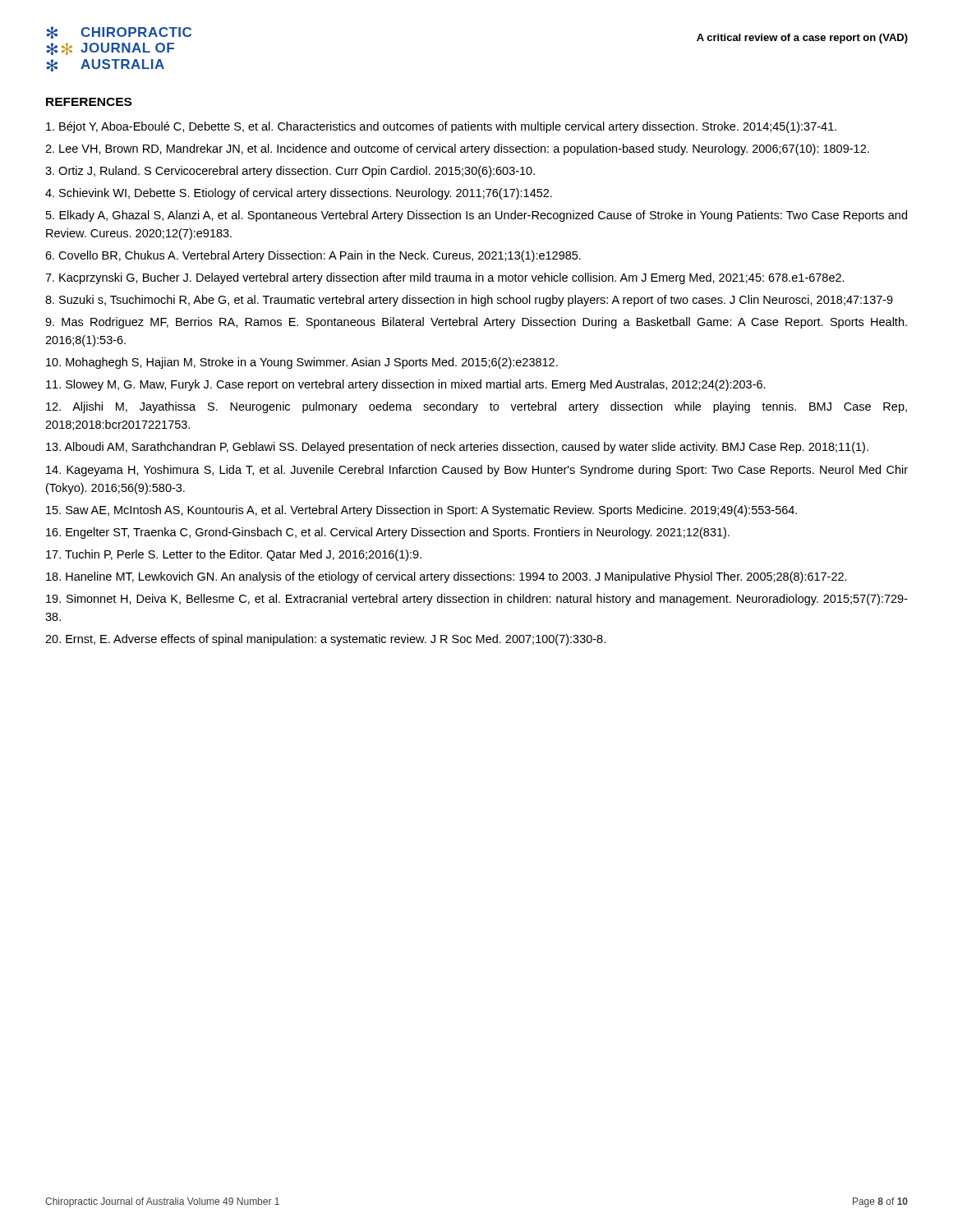Select the list item containing "8. Suzuki s, Tsuchimochi"
The height and width of the screenshot is (1232, 953).
coord(469,300)
